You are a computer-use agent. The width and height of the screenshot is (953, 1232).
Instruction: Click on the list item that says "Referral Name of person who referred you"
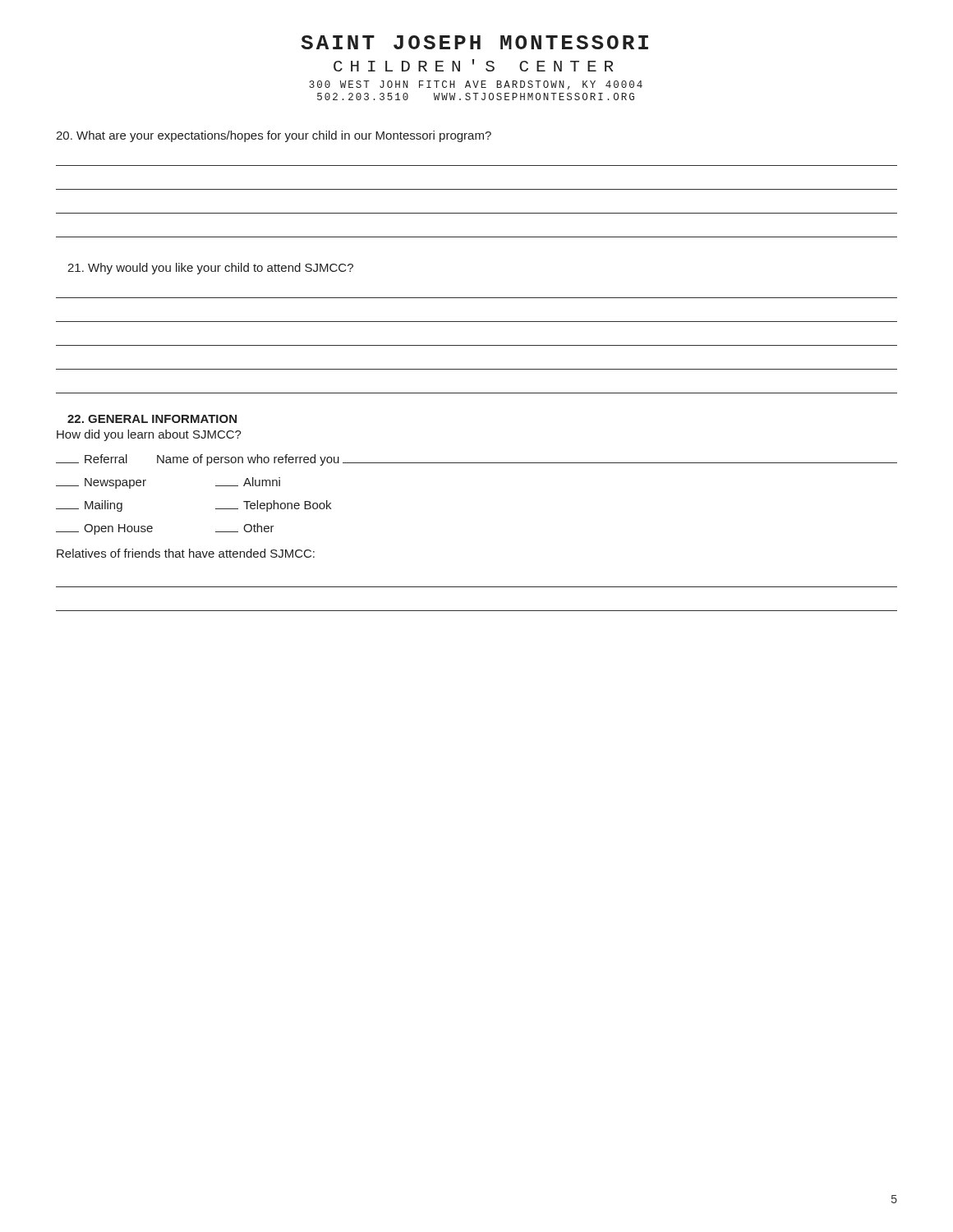point(476,458)
